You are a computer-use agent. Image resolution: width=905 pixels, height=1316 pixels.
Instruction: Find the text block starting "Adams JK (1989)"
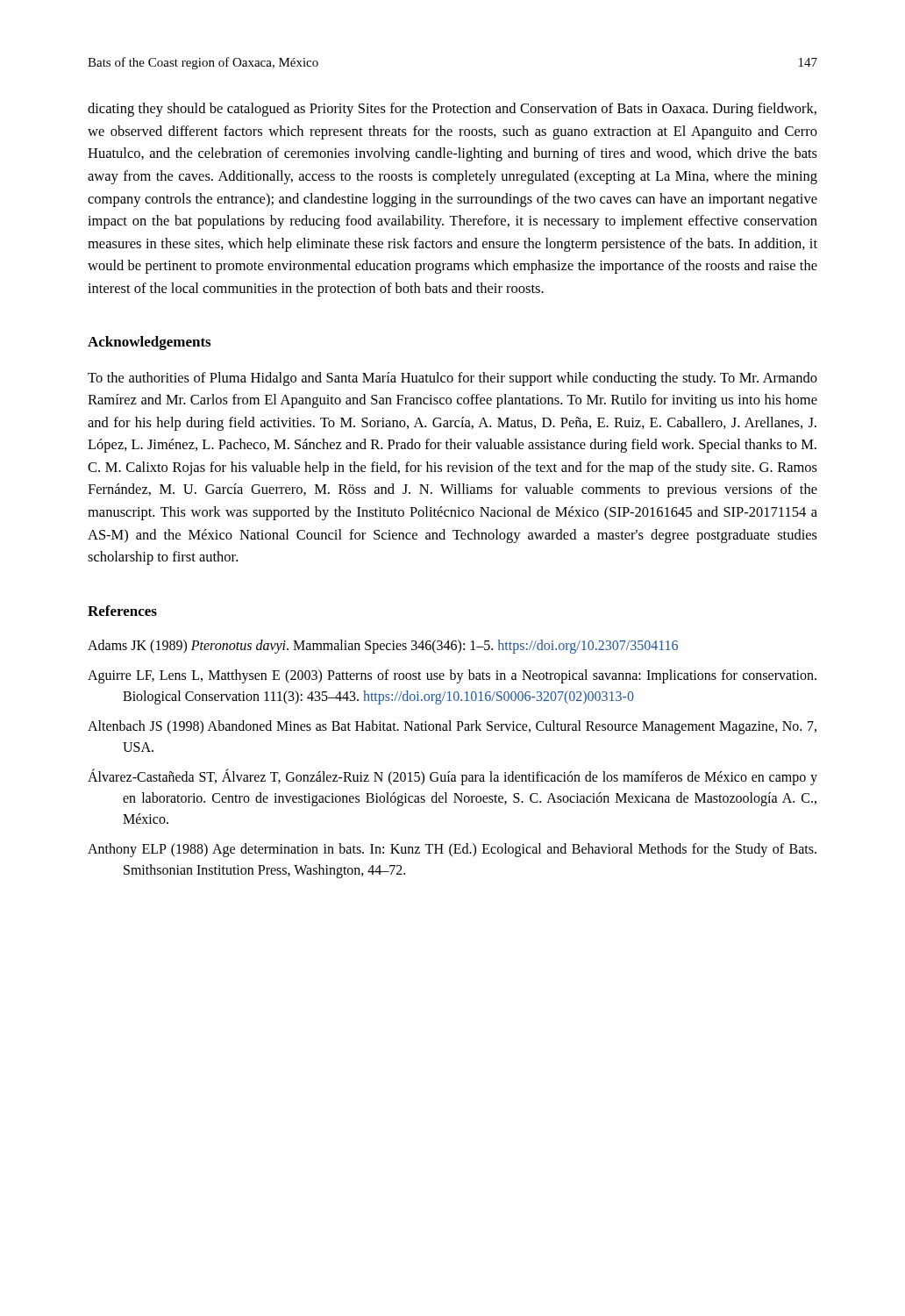(x=383, y=645)
